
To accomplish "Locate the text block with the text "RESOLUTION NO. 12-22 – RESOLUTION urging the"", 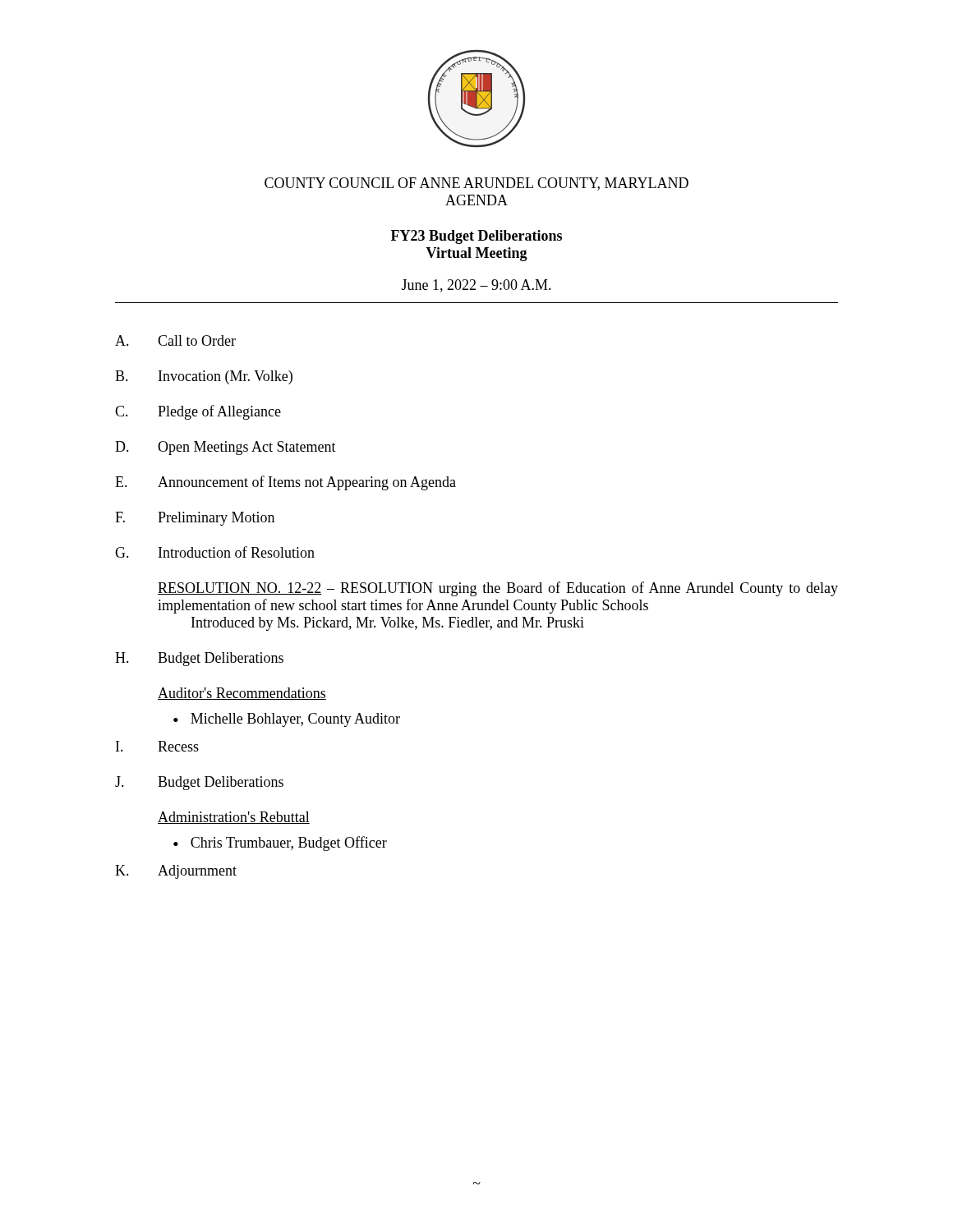I will tap(498, 605).
